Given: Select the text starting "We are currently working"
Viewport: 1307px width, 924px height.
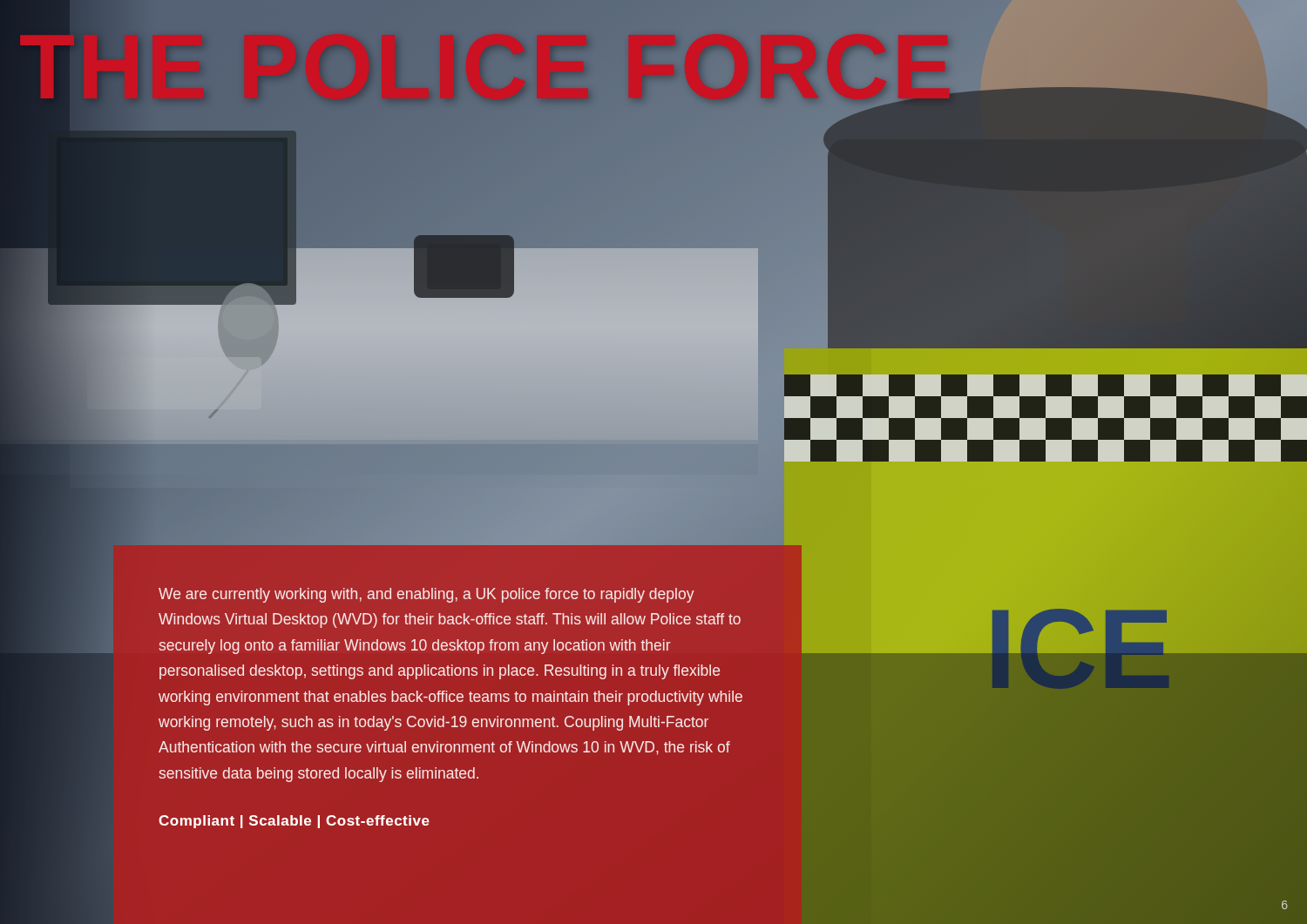Looking at the screenshot, I should tap(451, 684).
